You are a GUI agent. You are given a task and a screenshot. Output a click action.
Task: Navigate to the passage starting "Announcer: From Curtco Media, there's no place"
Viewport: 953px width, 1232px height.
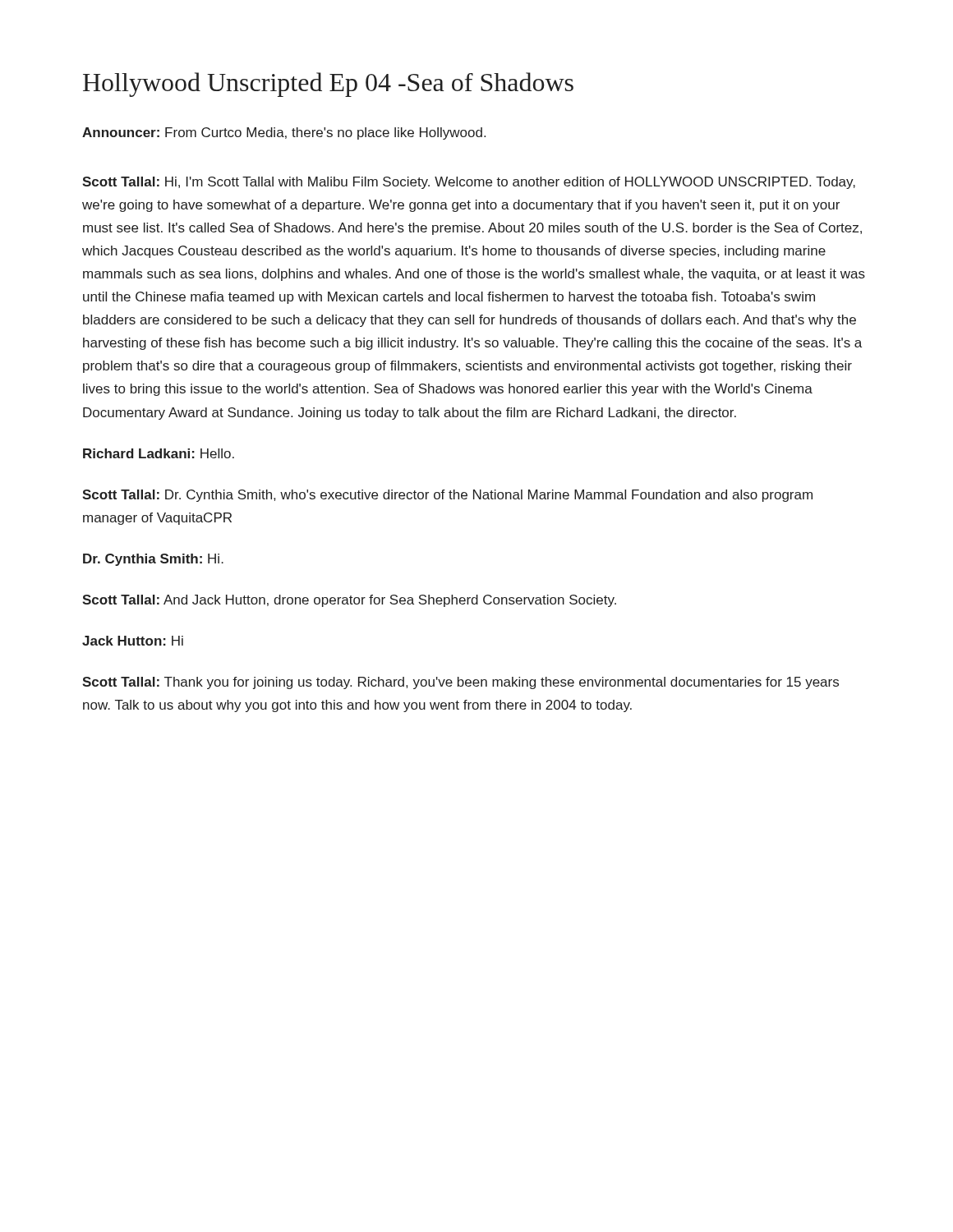[285, 133]
